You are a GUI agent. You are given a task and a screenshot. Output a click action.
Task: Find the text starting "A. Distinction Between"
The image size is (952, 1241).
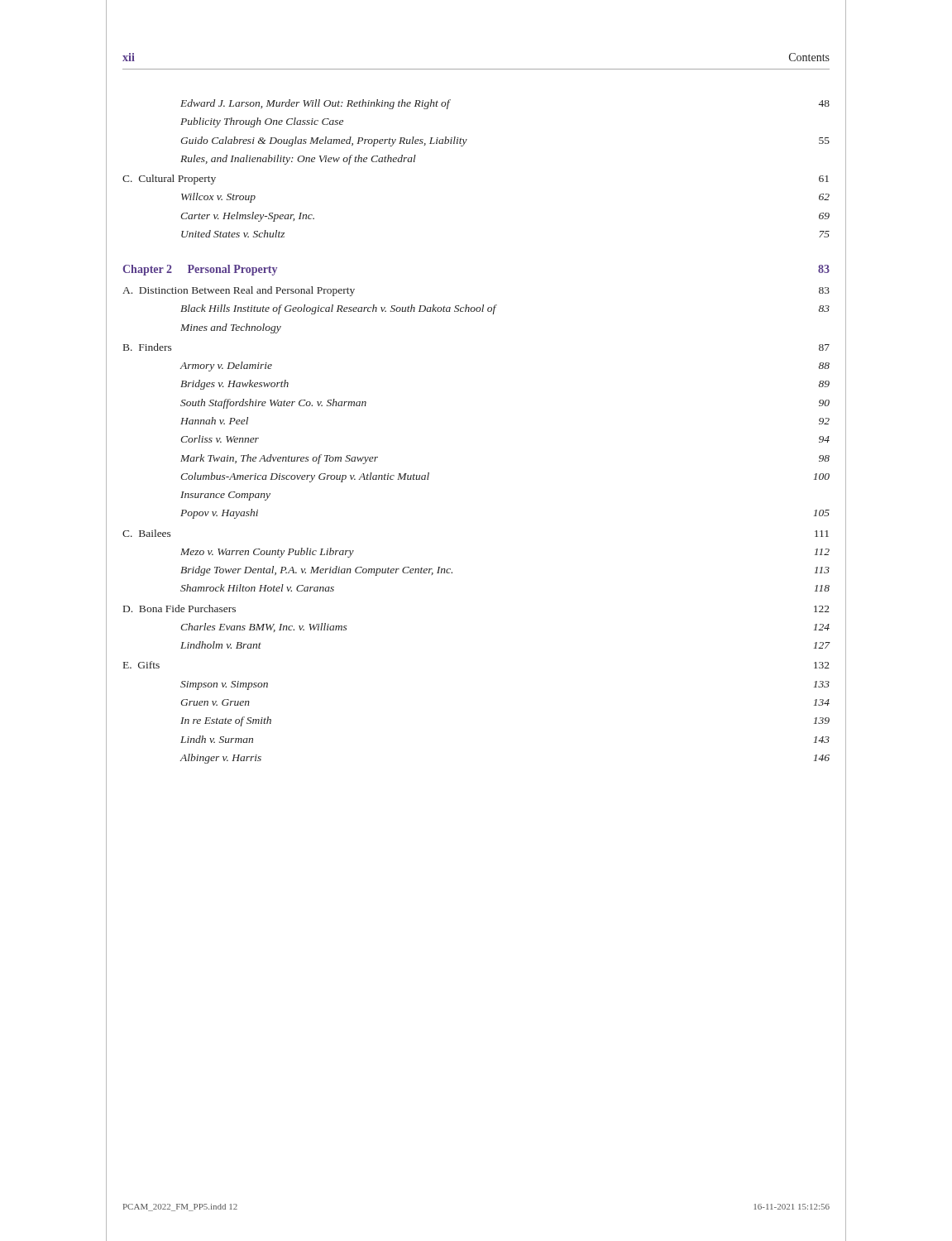click(239, 290)
